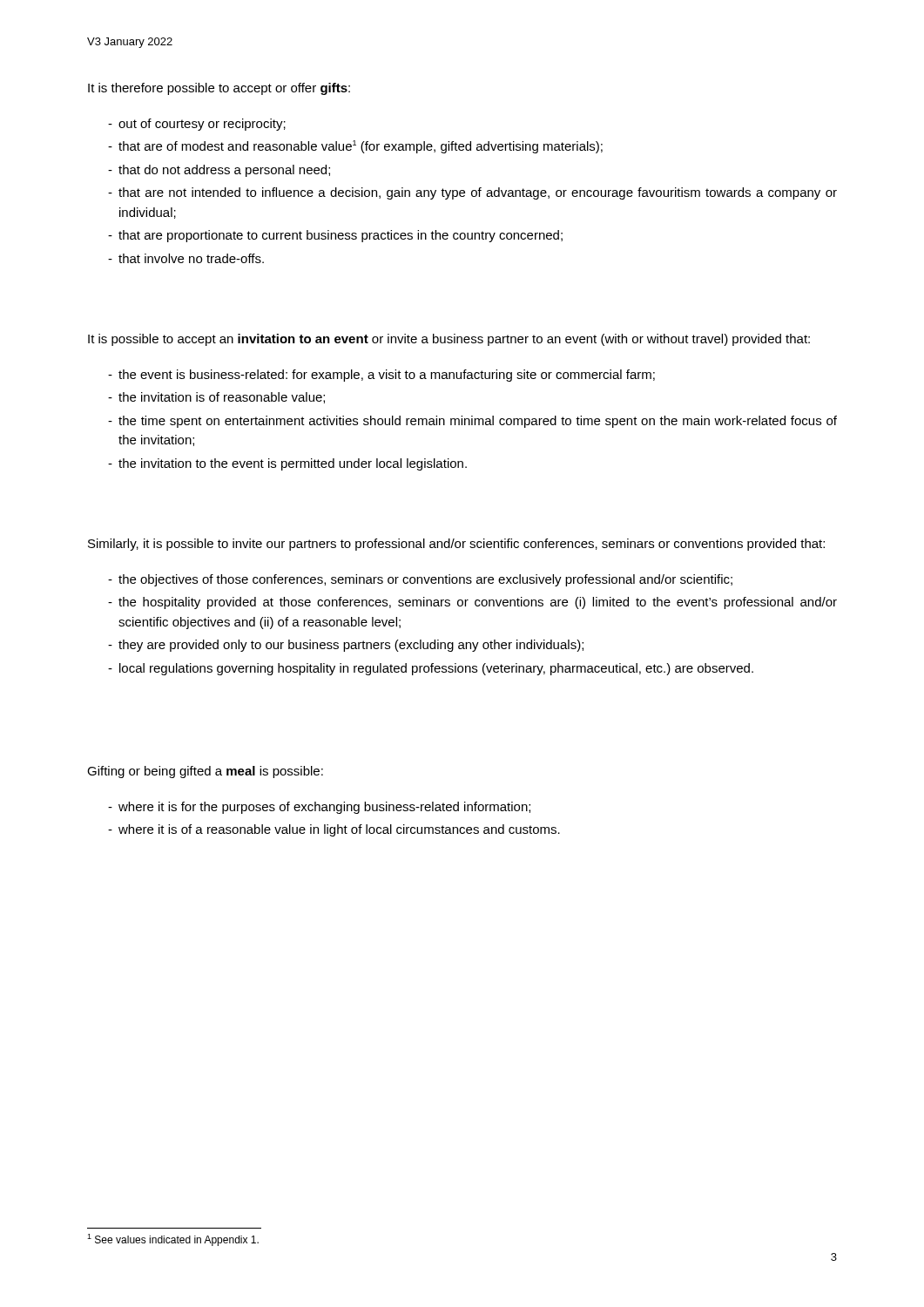Screen dimensions: 1307x924
Task: Find the block on this page that starts "- where it is of a"
Action: pos(462,830)
